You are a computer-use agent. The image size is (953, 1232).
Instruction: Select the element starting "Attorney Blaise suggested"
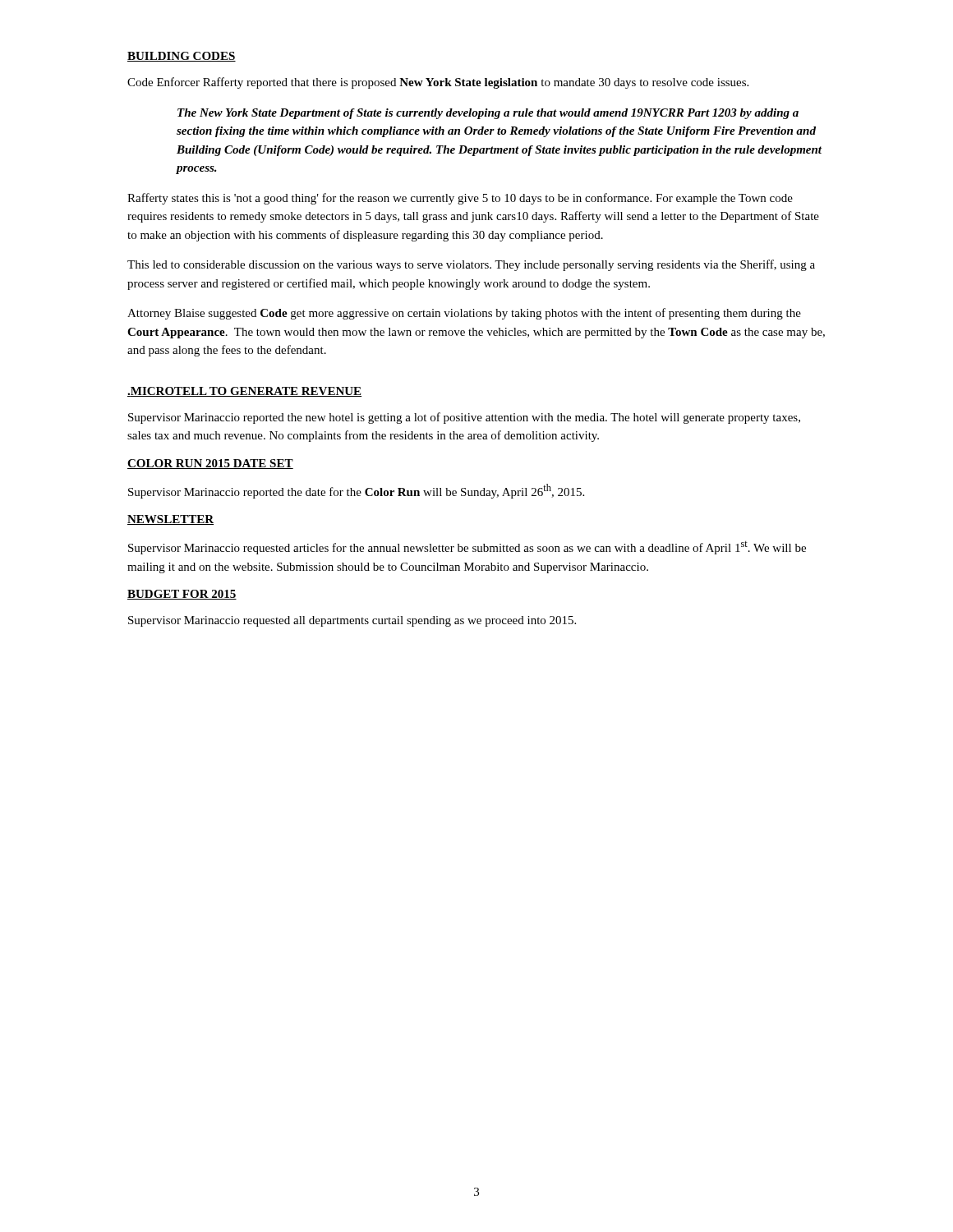tap(476, 331)
